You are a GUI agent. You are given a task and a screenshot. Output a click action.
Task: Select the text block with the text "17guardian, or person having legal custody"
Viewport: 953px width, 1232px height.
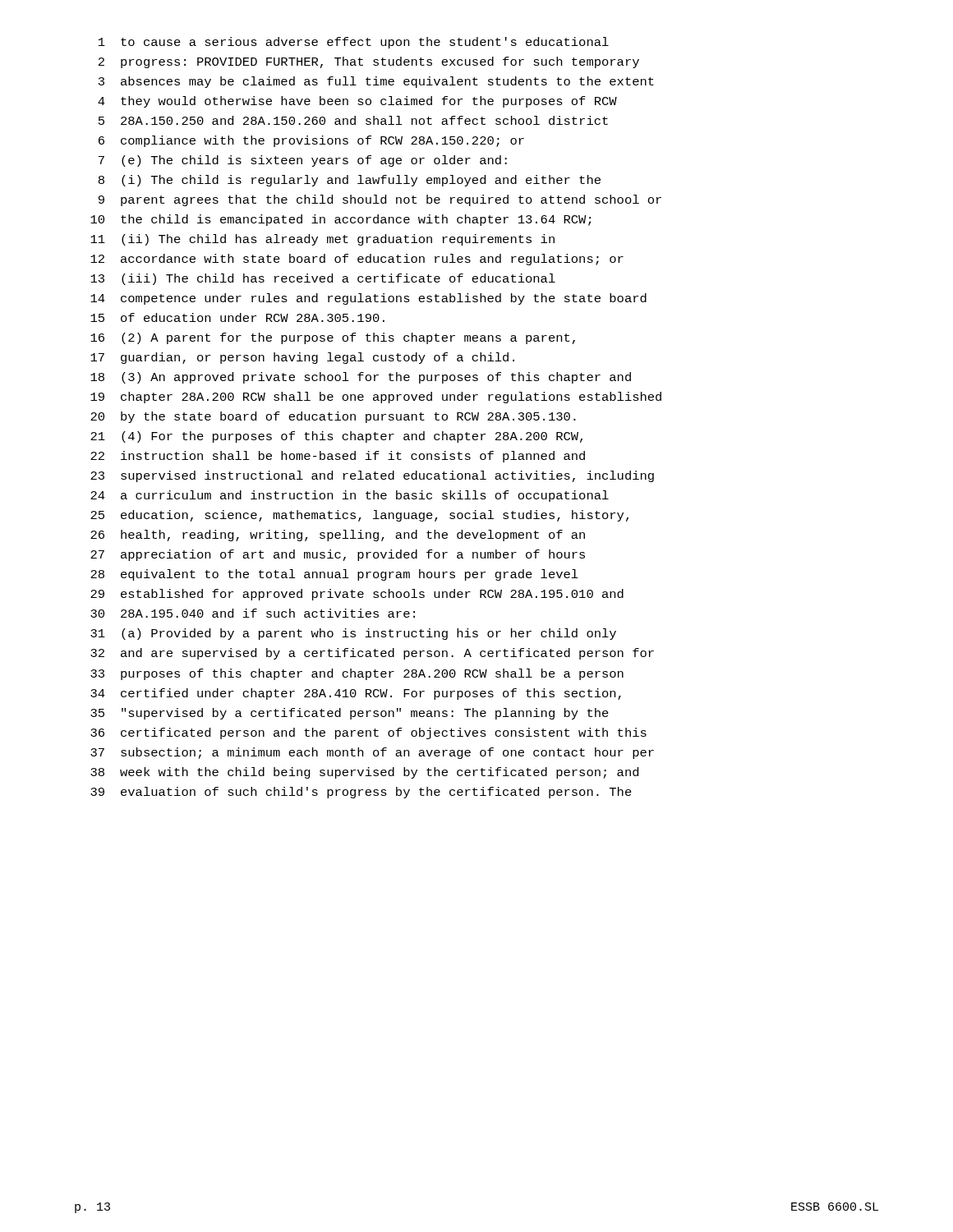coord(476,358)
